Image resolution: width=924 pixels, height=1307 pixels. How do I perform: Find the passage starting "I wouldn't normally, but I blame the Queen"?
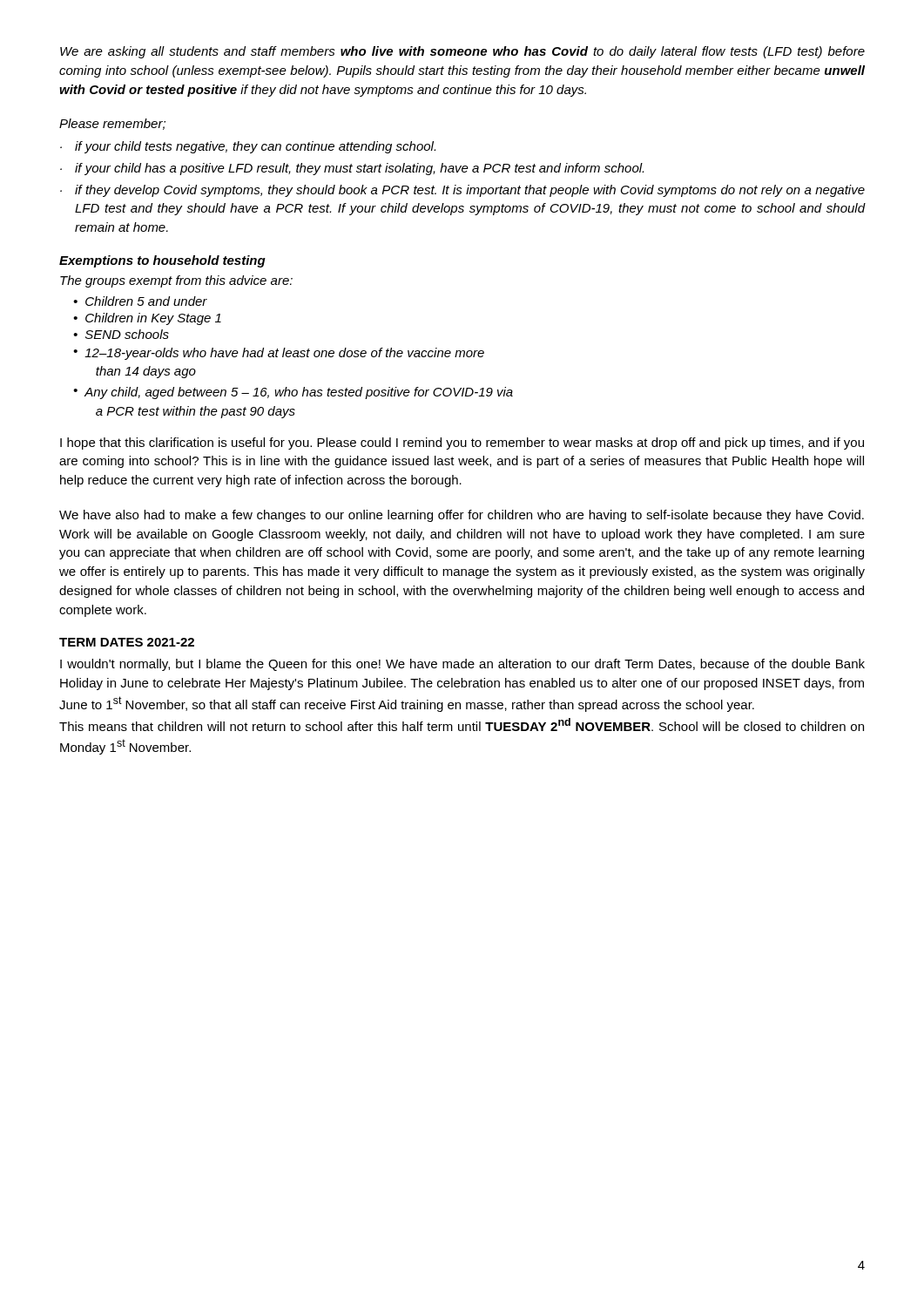click(x=462, y=706)
